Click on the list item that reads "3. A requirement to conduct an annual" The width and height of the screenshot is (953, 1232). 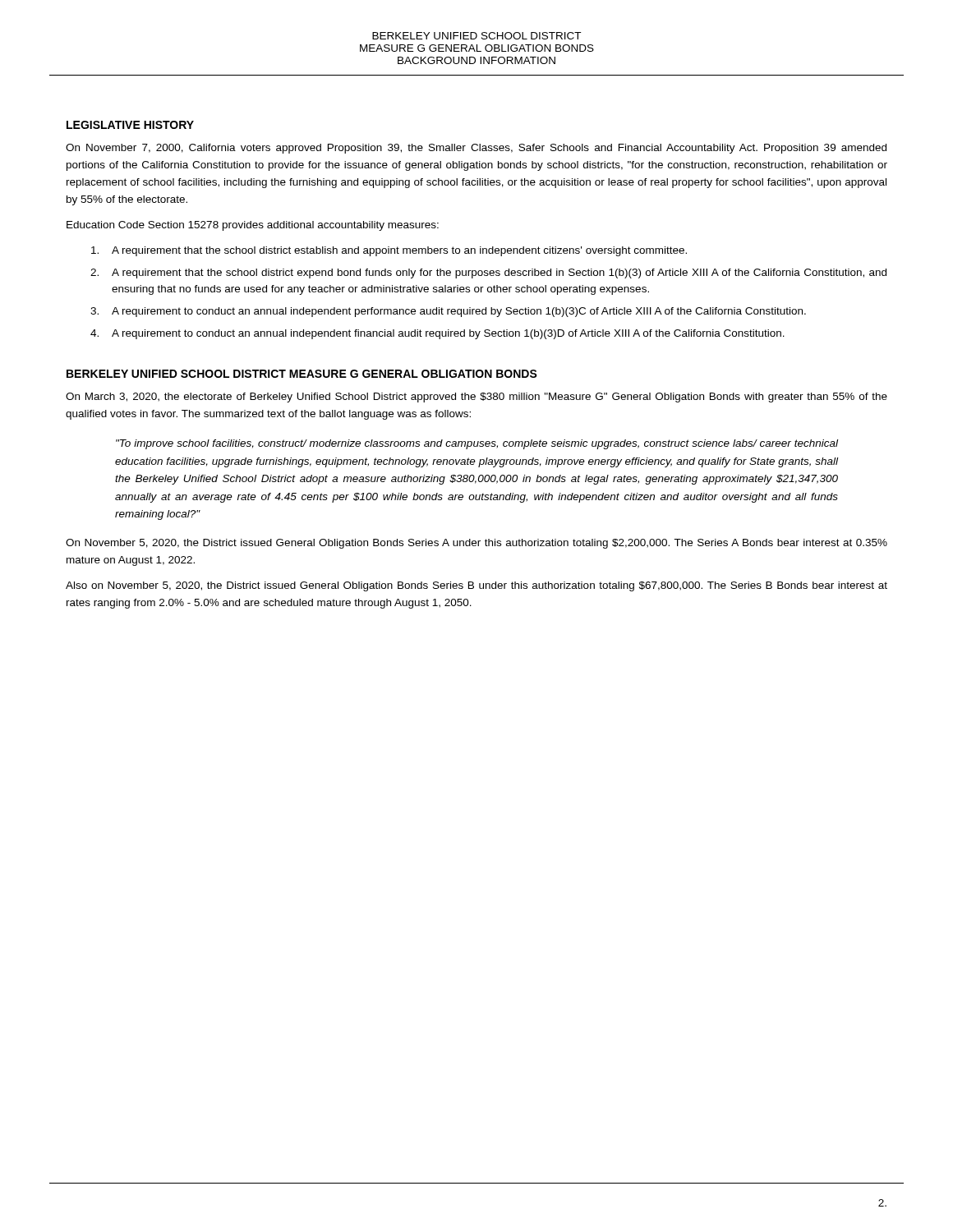[489, 312]
